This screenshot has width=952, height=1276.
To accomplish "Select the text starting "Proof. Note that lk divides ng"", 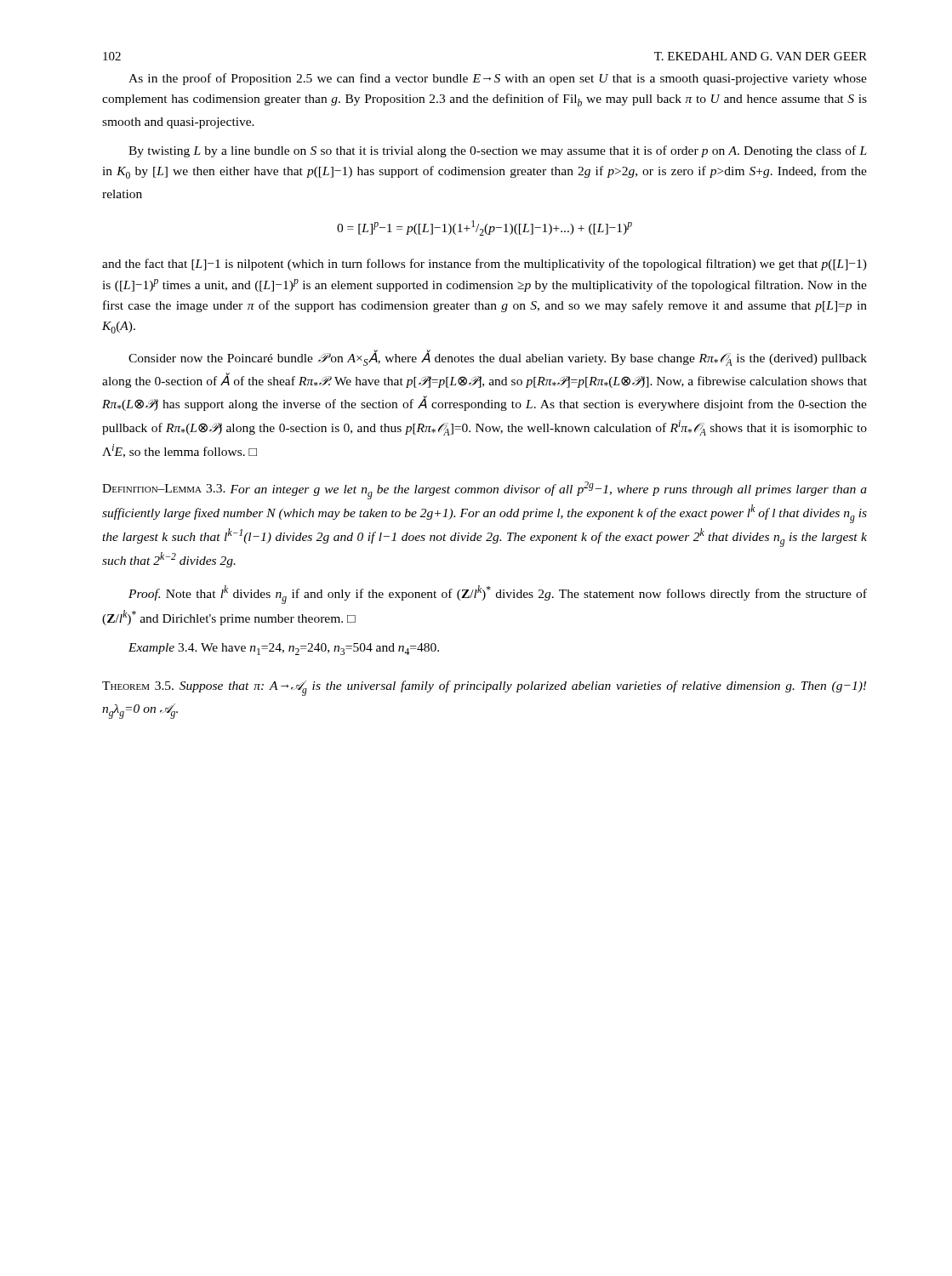I will click(484, 606).
